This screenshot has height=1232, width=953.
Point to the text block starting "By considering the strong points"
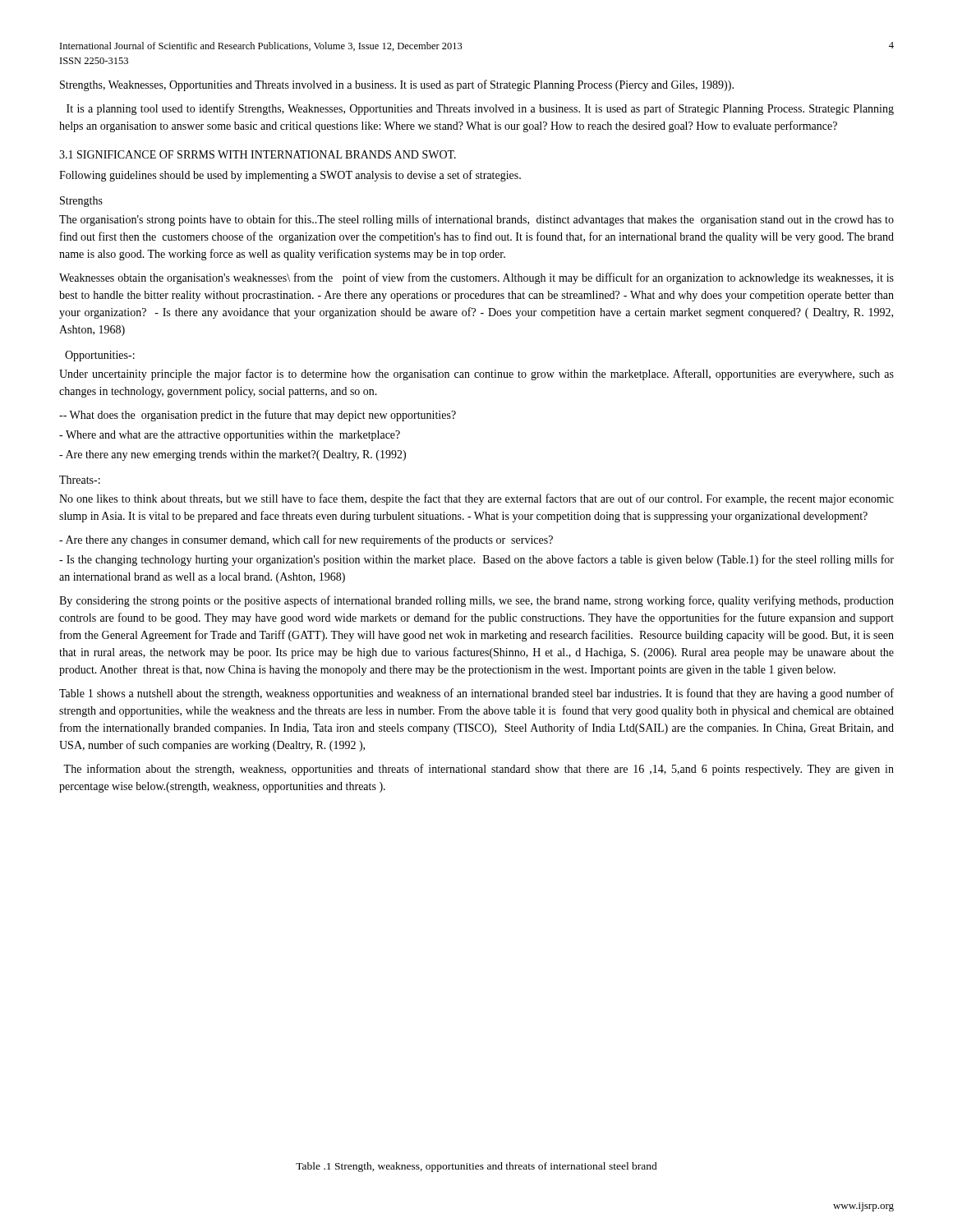tap(476, 635)
